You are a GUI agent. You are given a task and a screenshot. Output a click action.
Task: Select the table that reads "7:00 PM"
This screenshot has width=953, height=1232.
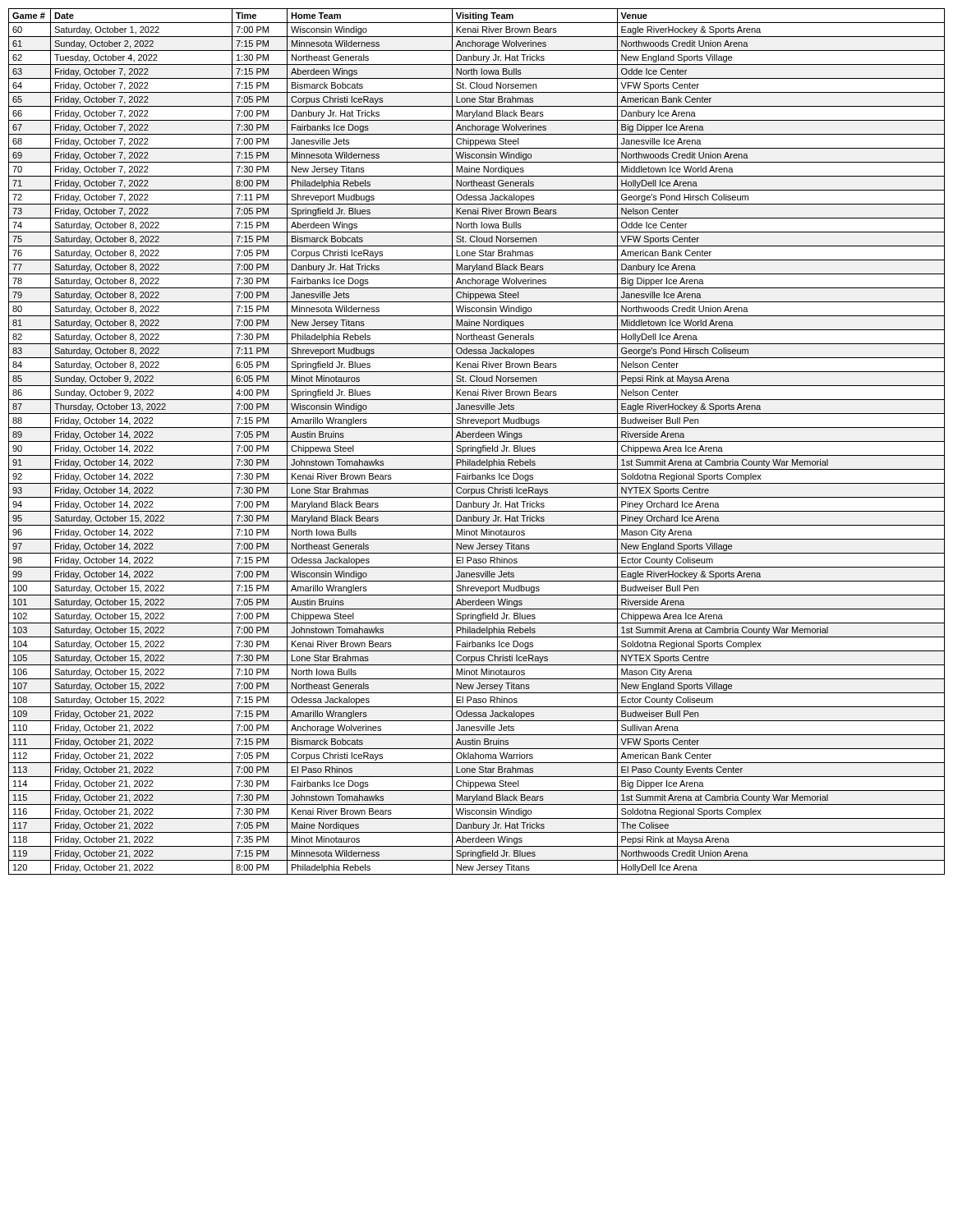point(476,441)
